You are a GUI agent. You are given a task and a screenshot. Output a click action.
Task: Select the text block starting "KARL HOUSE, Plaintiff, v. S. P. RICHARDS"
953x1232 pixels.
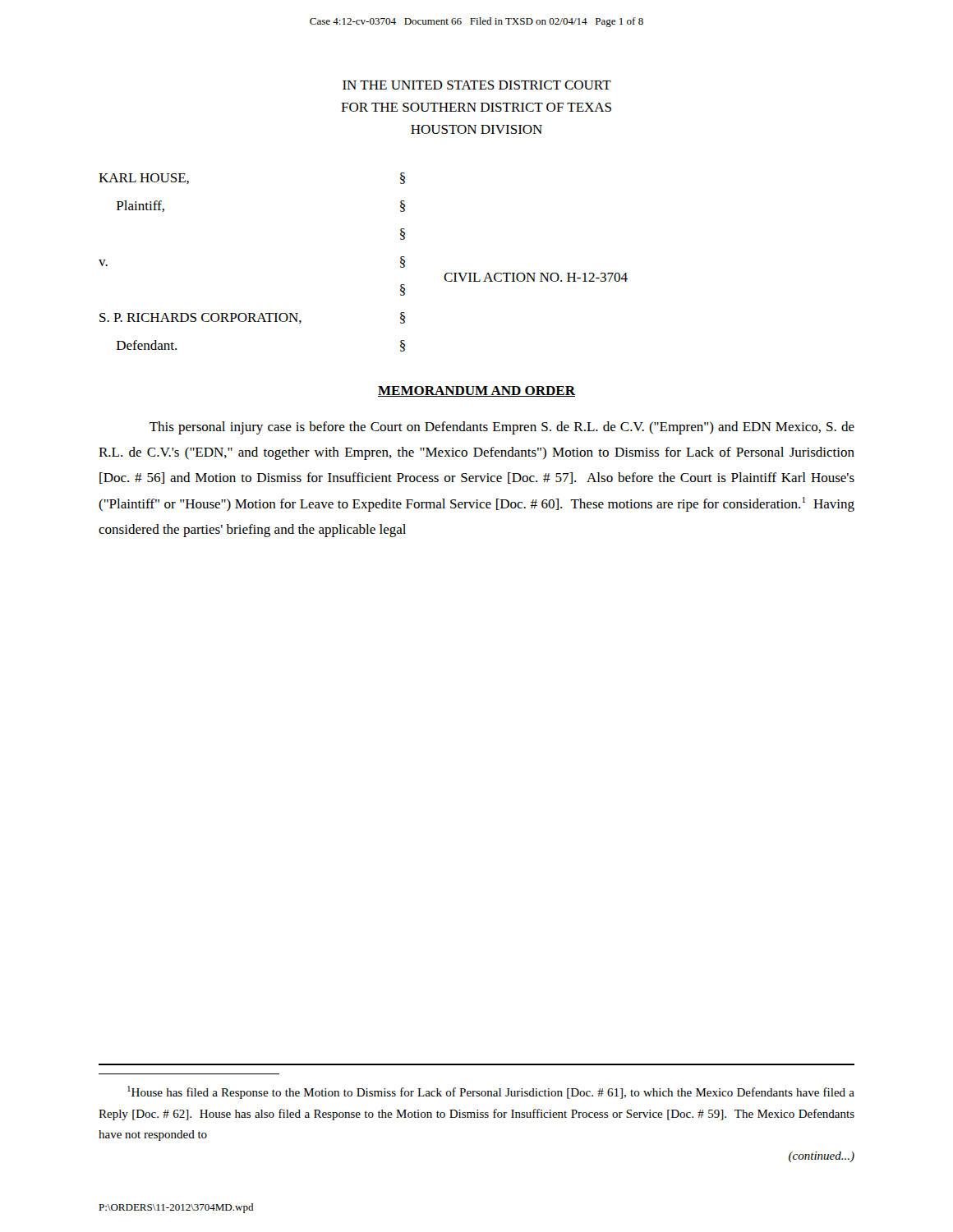[476, 262]
